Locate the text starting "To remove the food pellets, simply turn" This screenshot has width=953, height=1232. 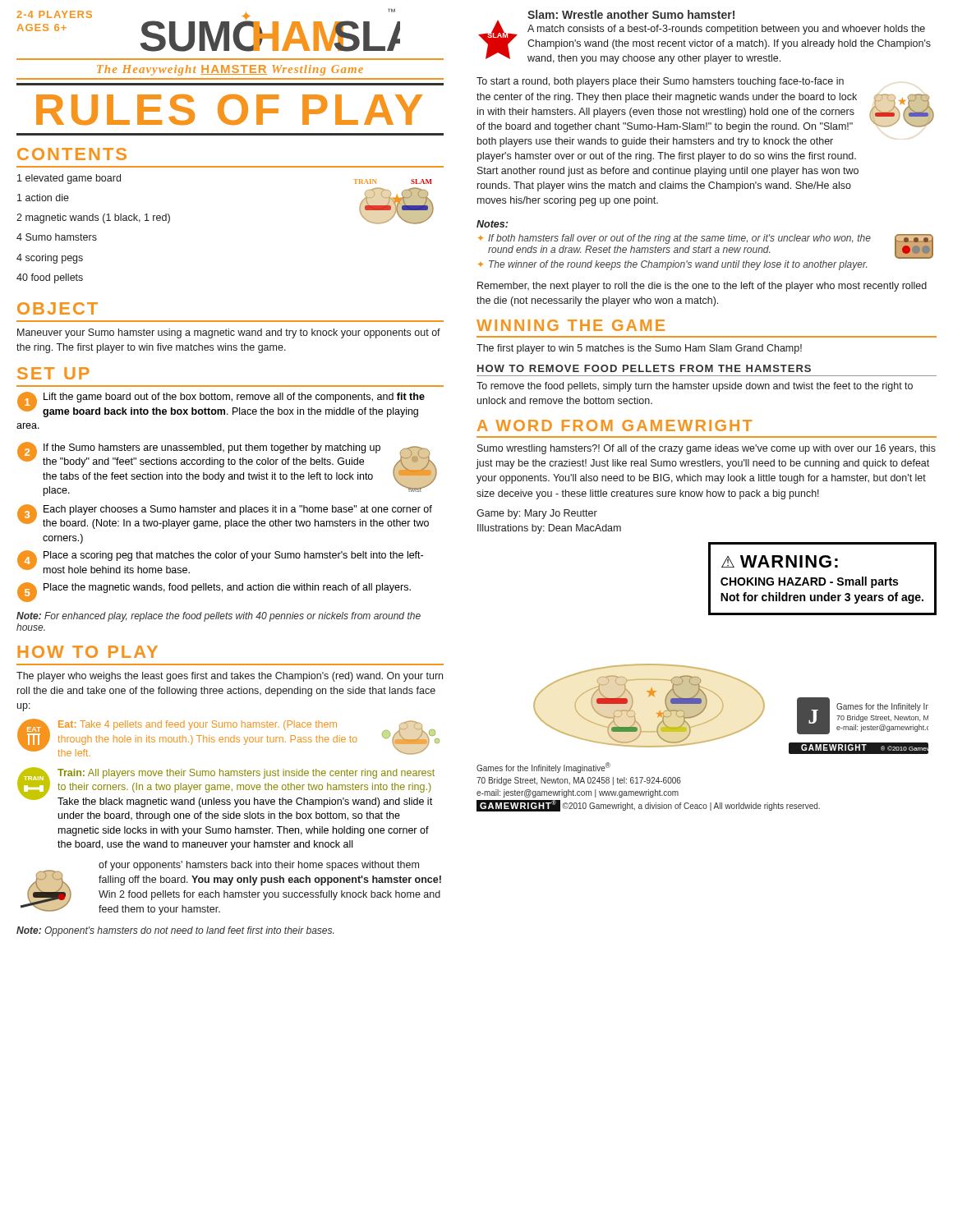695,393
